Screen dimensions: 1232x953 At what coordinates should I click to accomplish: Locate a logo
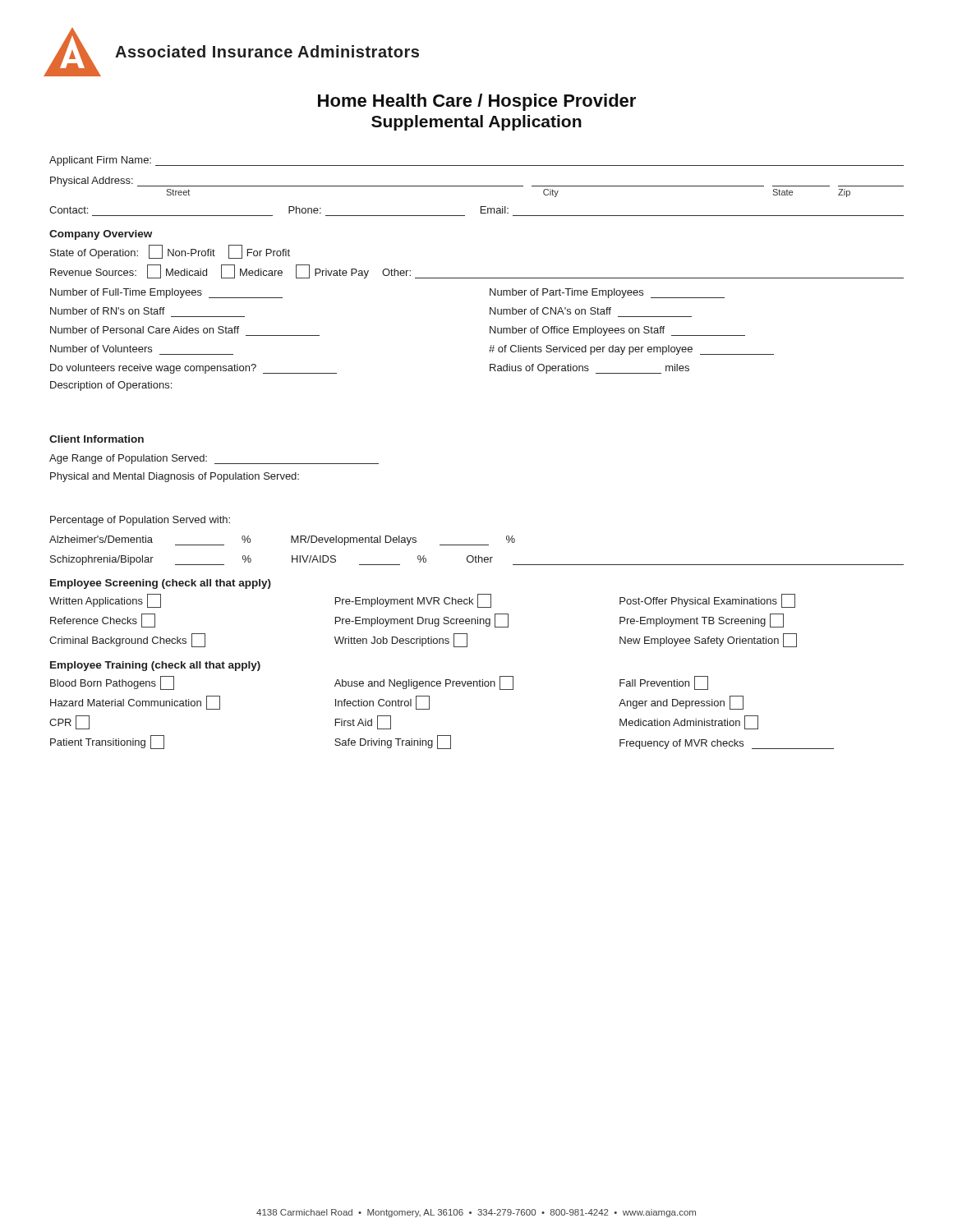230,52
